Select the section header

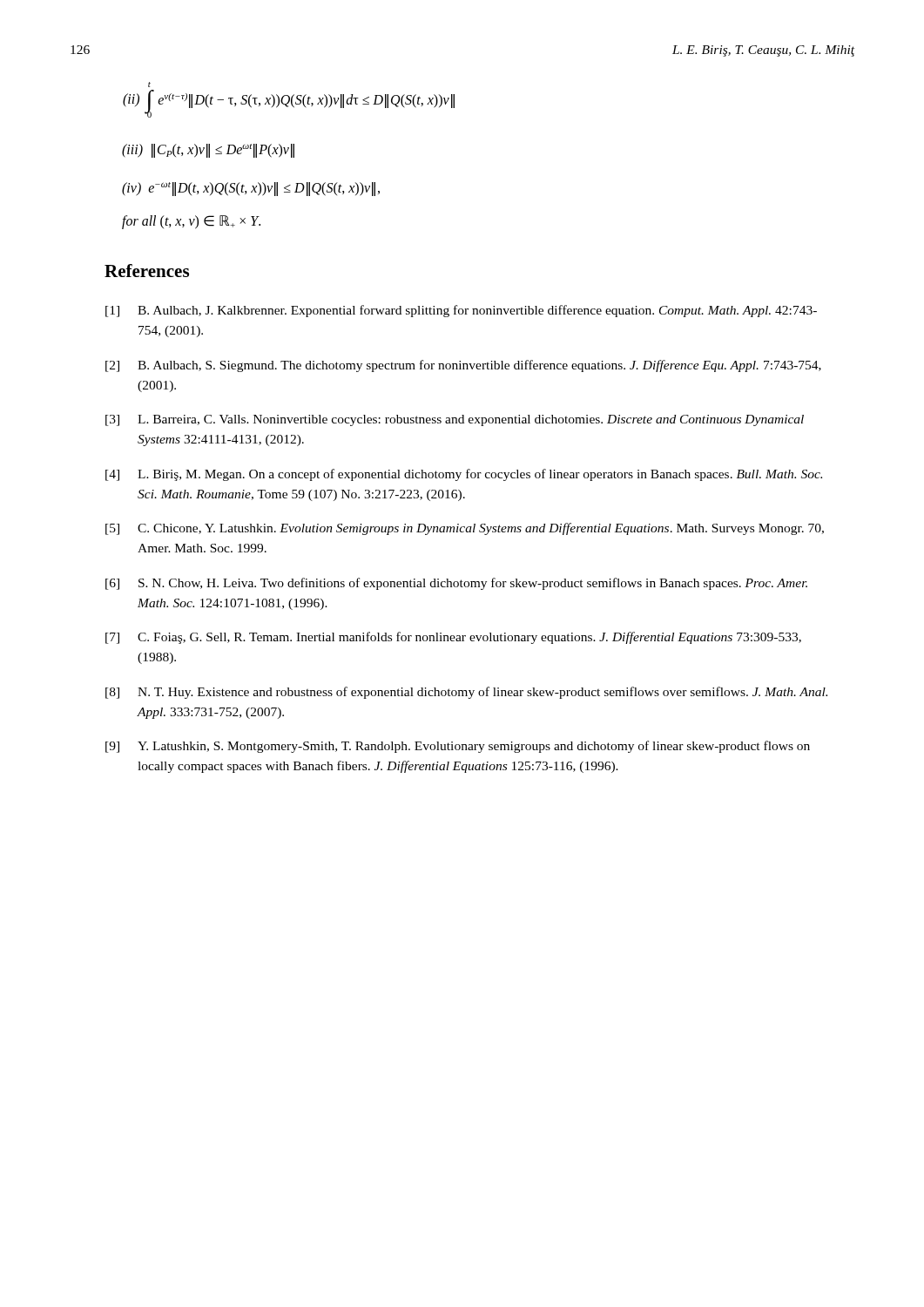pos(147,271)
